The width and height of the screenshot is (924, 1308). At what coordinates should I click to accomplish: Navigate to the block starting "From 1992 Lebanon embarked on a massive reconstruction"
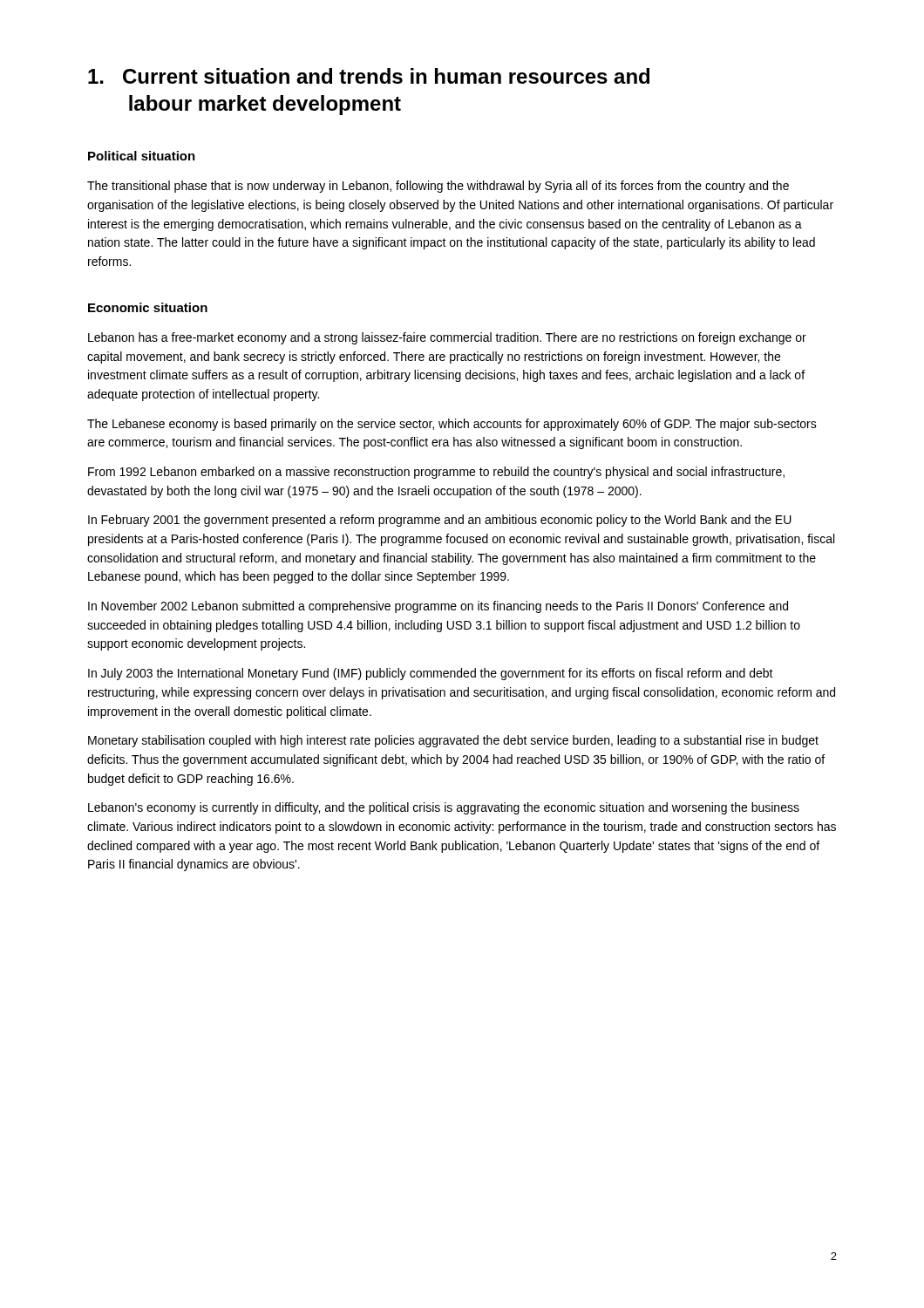tap(436, 481)
